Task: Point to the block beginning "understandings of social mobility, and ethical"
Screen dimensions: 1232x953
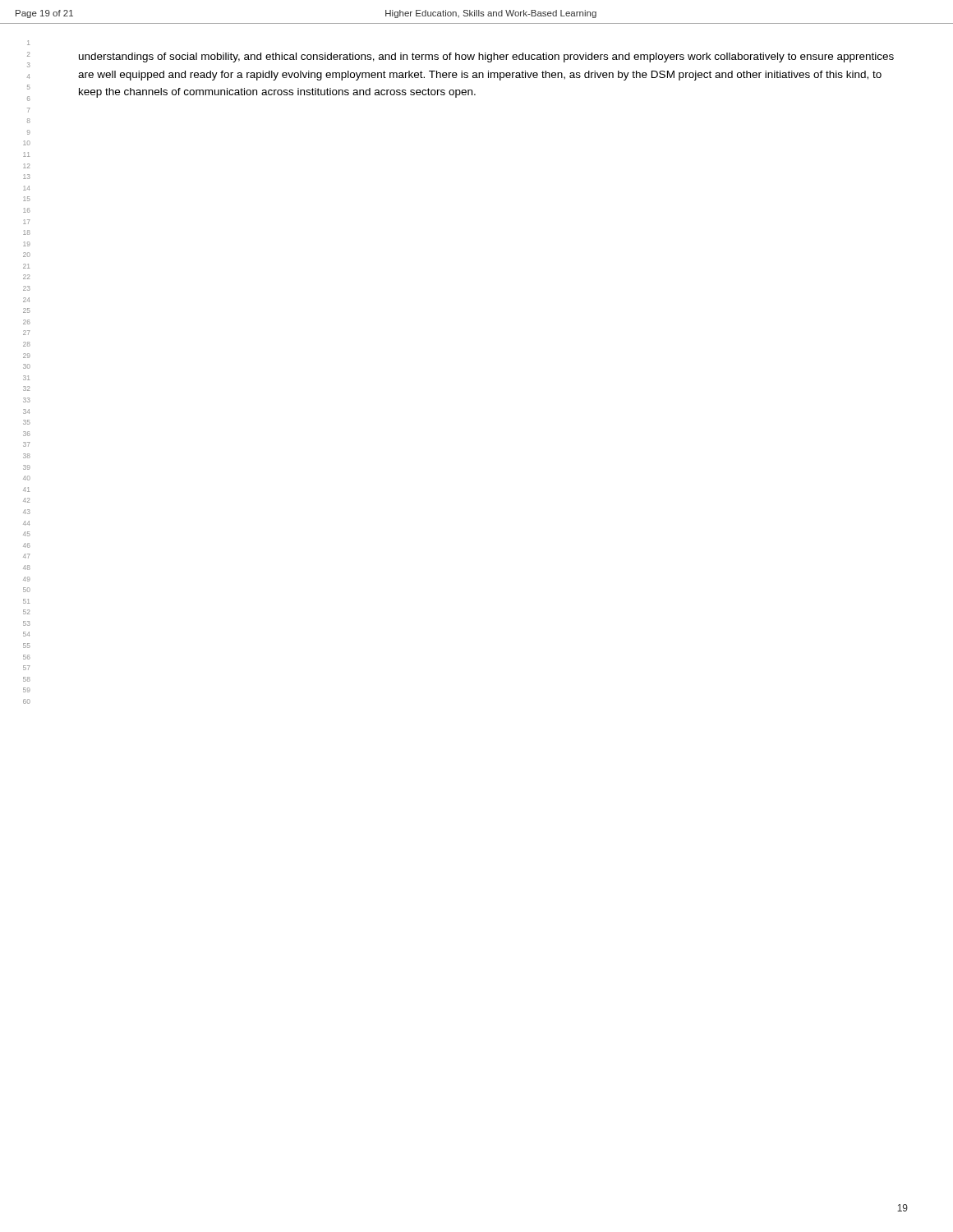Action: pos(486,74)
